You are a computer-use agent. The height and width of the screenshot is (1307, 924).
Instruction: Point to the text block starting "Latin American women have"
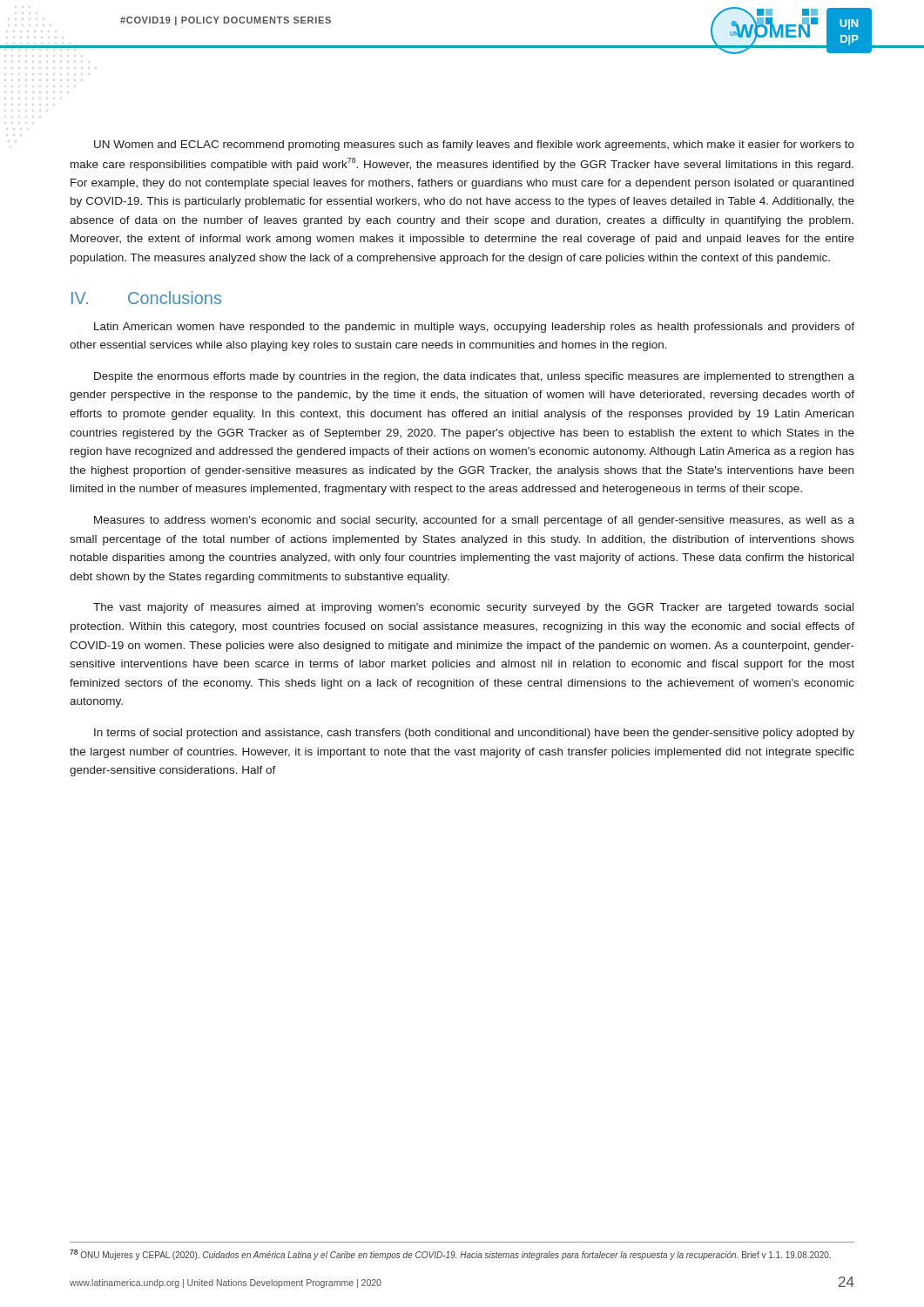[462, 336]
